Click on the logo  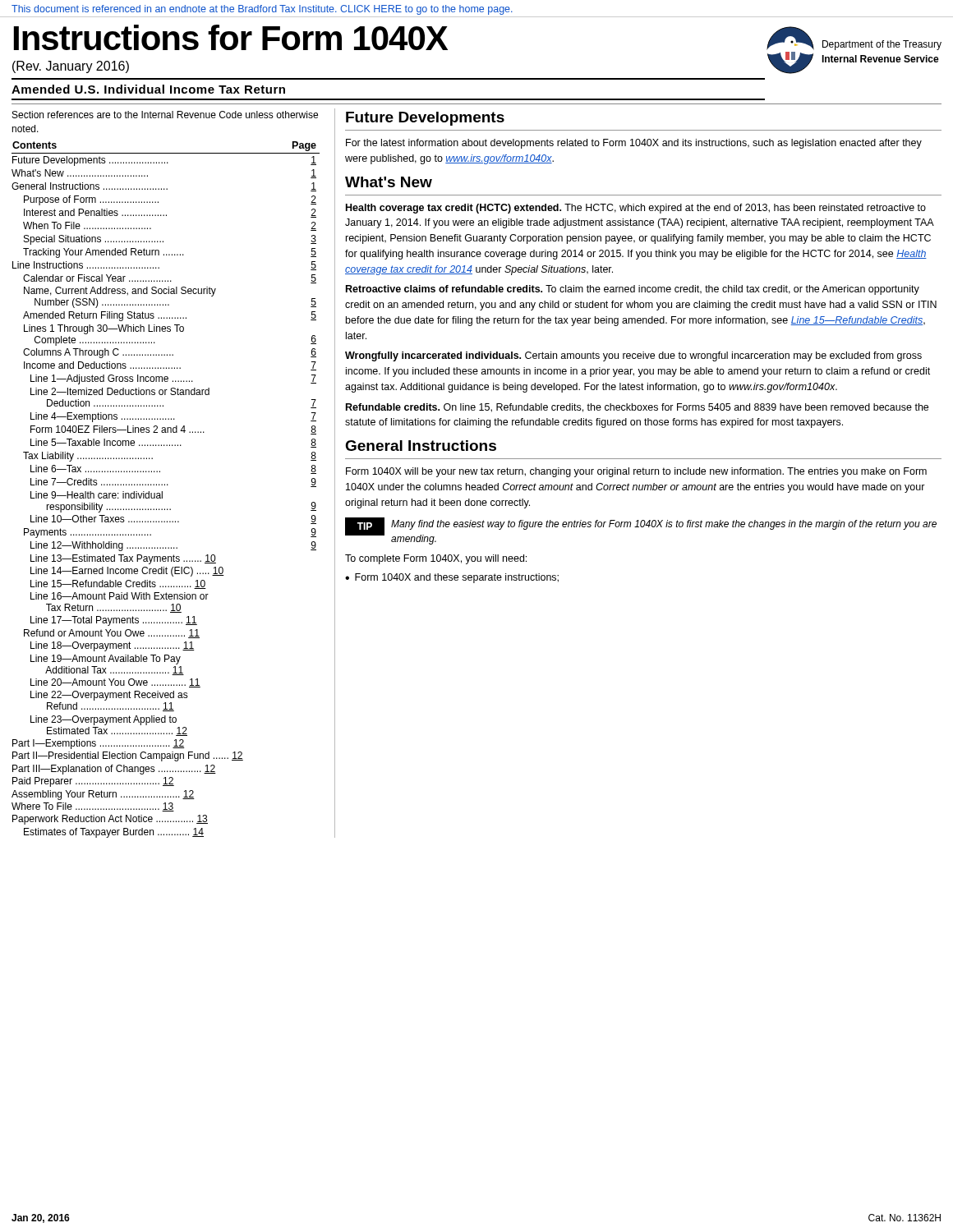click(x=790, y=51)
